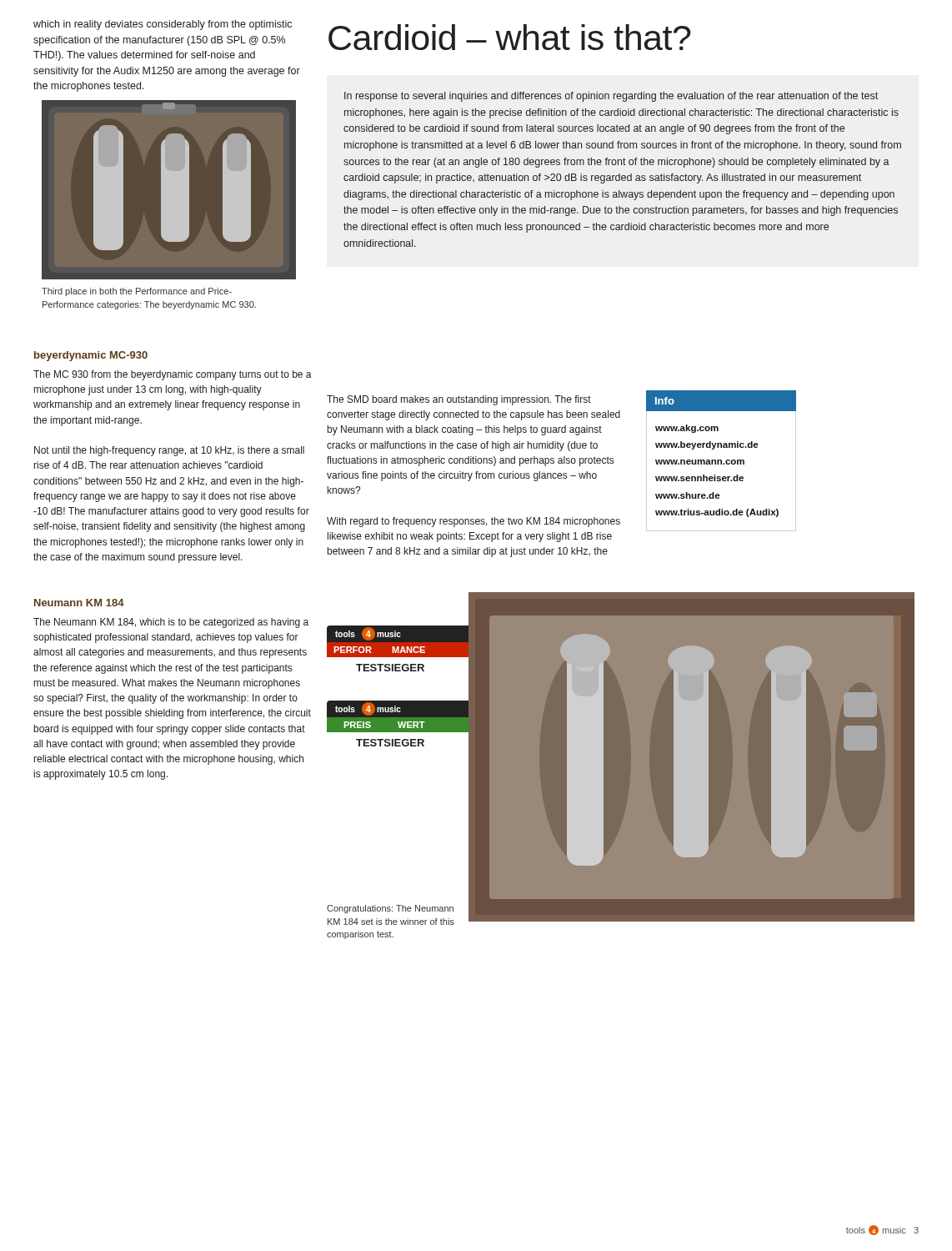The image size is (952, 1251).
Task: Select the section header containing "beyerdynamic MC-930"
Action: [91, 355]
